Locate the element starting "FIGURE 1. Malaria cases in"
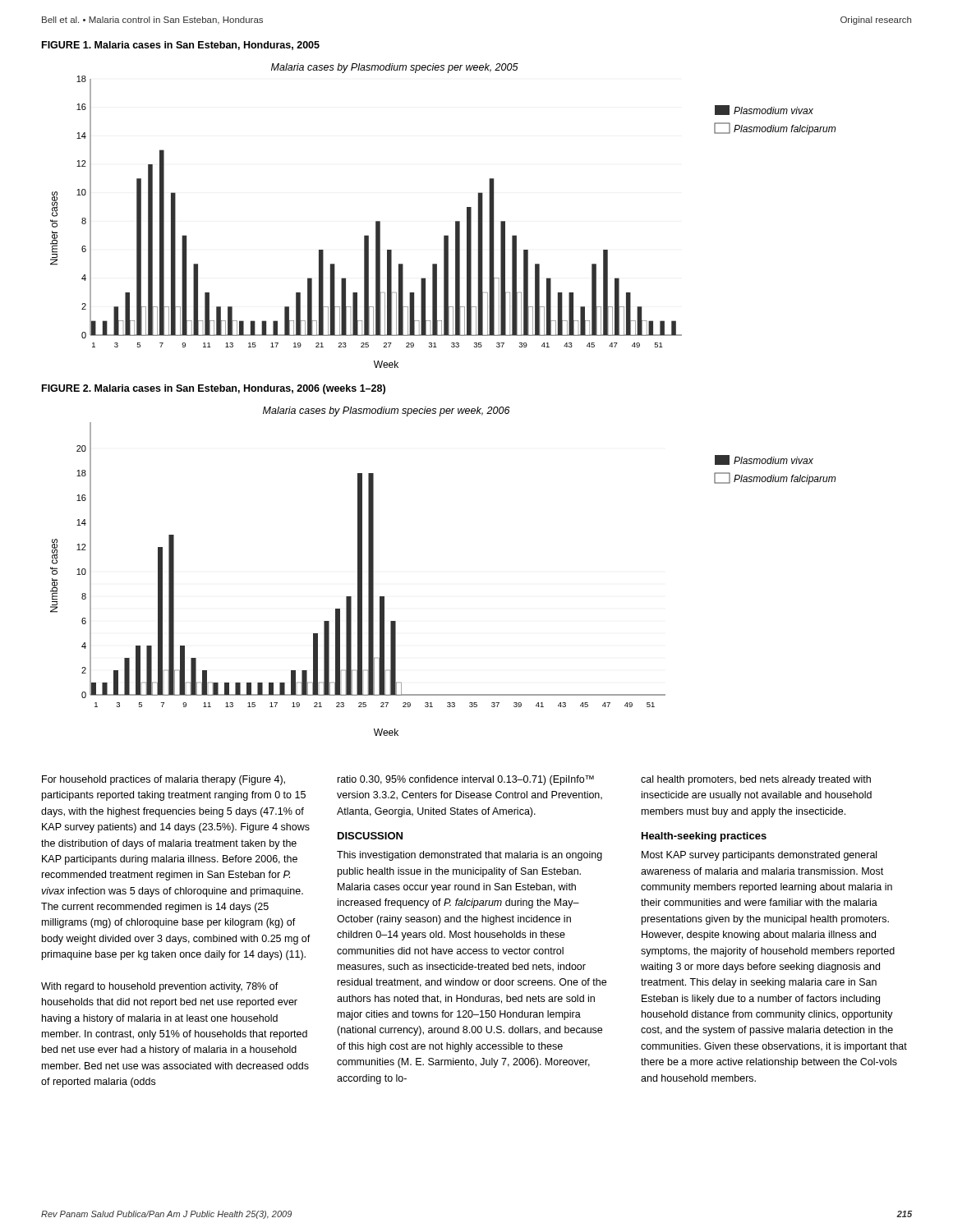The height and width of the screenshot is (1232, 953). point(181,46)
